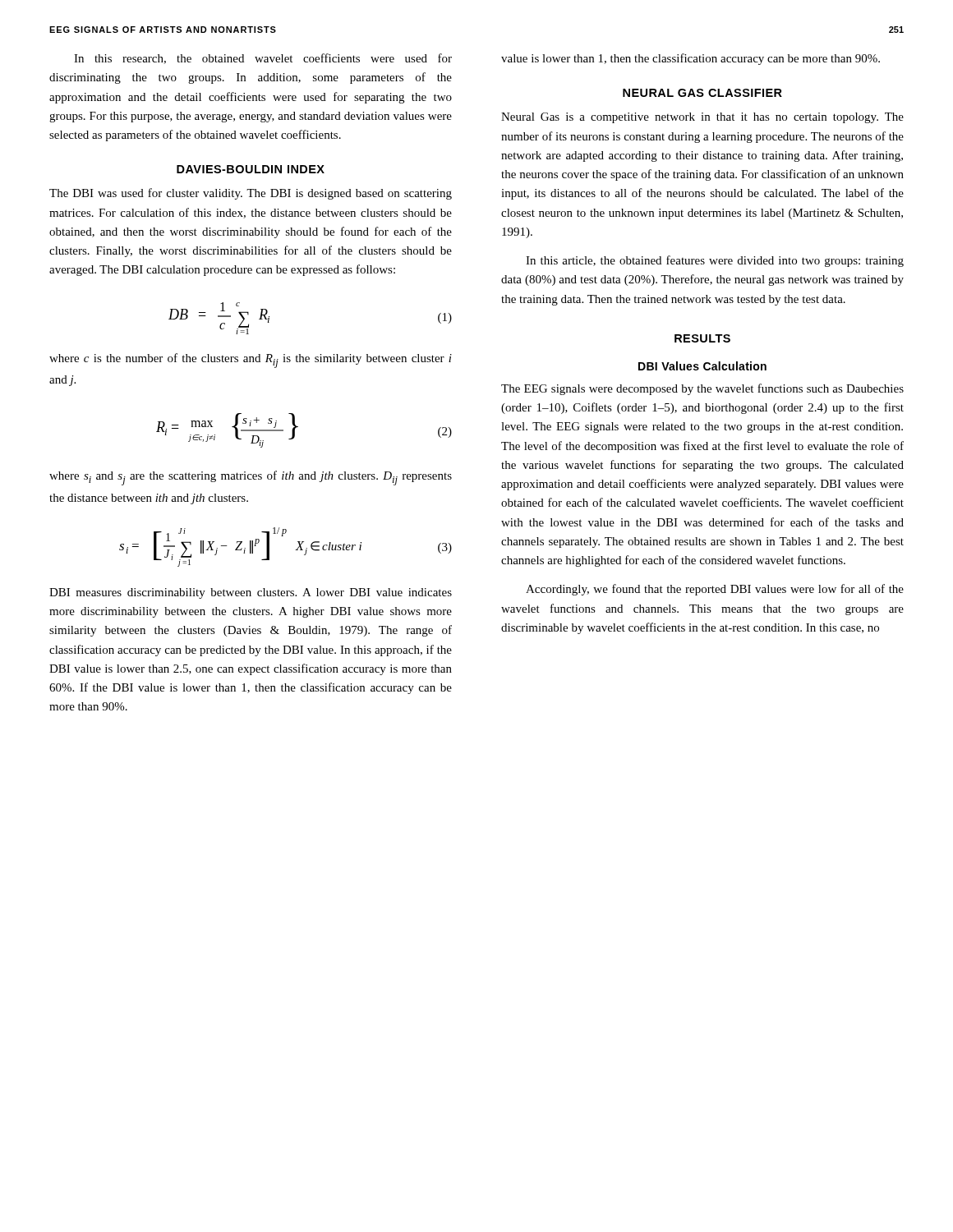Click on the formula containing "R i = max j∈c, j≠i { s"
Viewport: 953px width, 1232px height.
point(304,431)
